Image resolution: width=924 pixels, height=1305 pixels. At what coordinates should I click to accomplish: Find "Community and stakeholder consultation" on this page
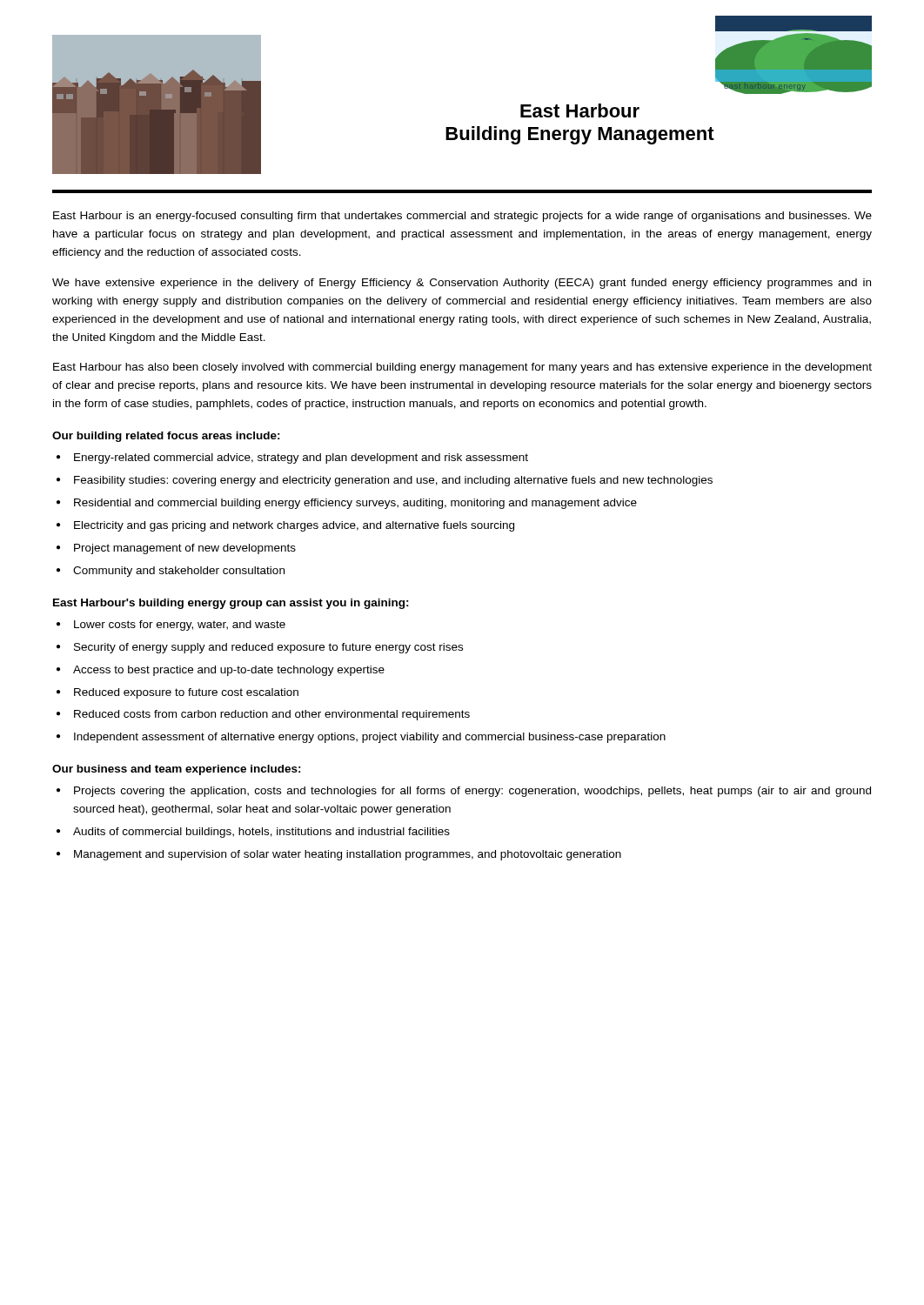click(x=179, y=570)
